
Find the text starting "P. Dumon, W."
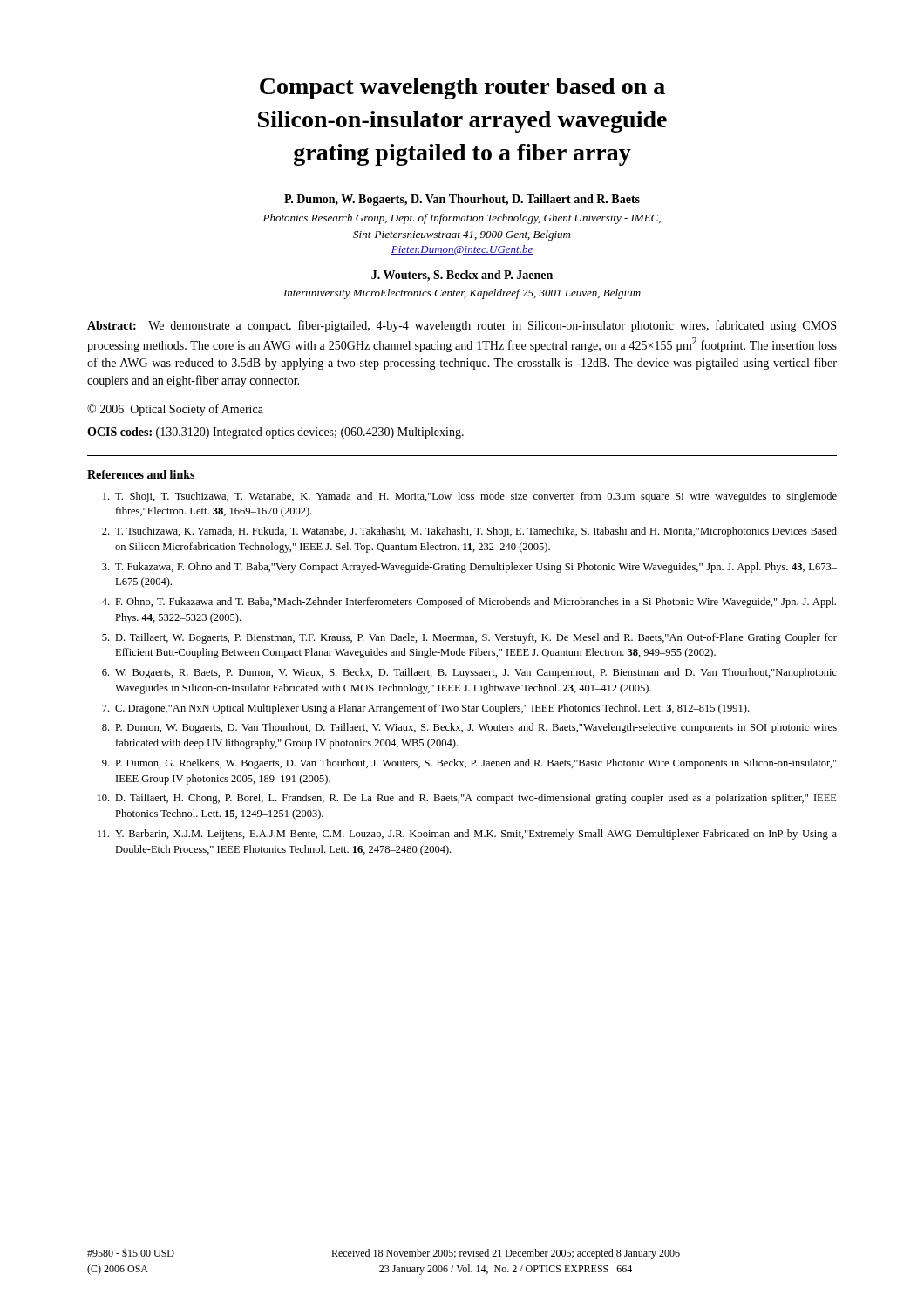tap(462, 225)
